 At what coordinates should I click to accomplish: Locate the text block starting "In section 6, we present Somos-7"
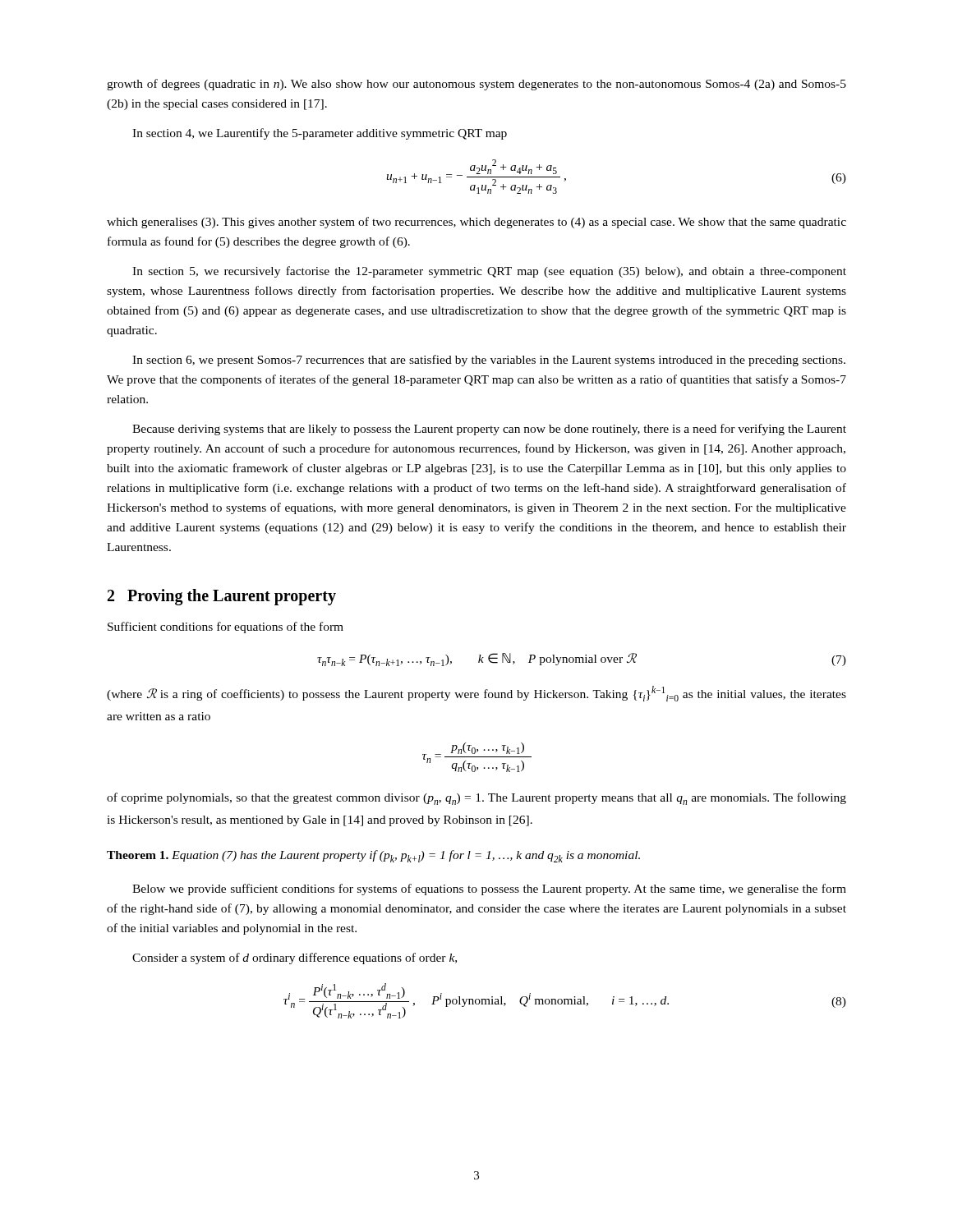[x=476, y=379]
